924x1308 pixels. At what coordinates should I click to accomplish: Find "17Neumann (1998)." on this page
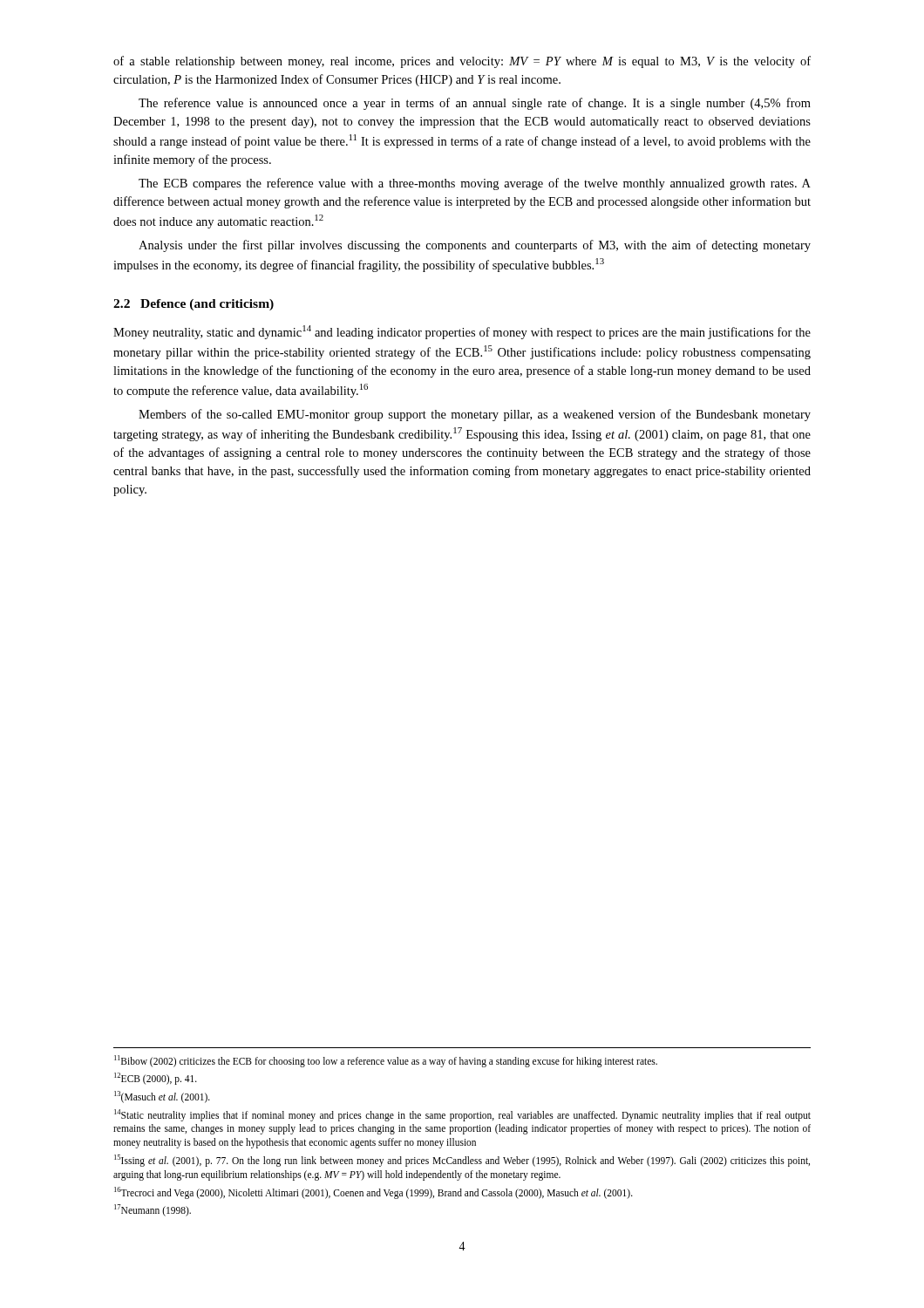point(152,1209)
